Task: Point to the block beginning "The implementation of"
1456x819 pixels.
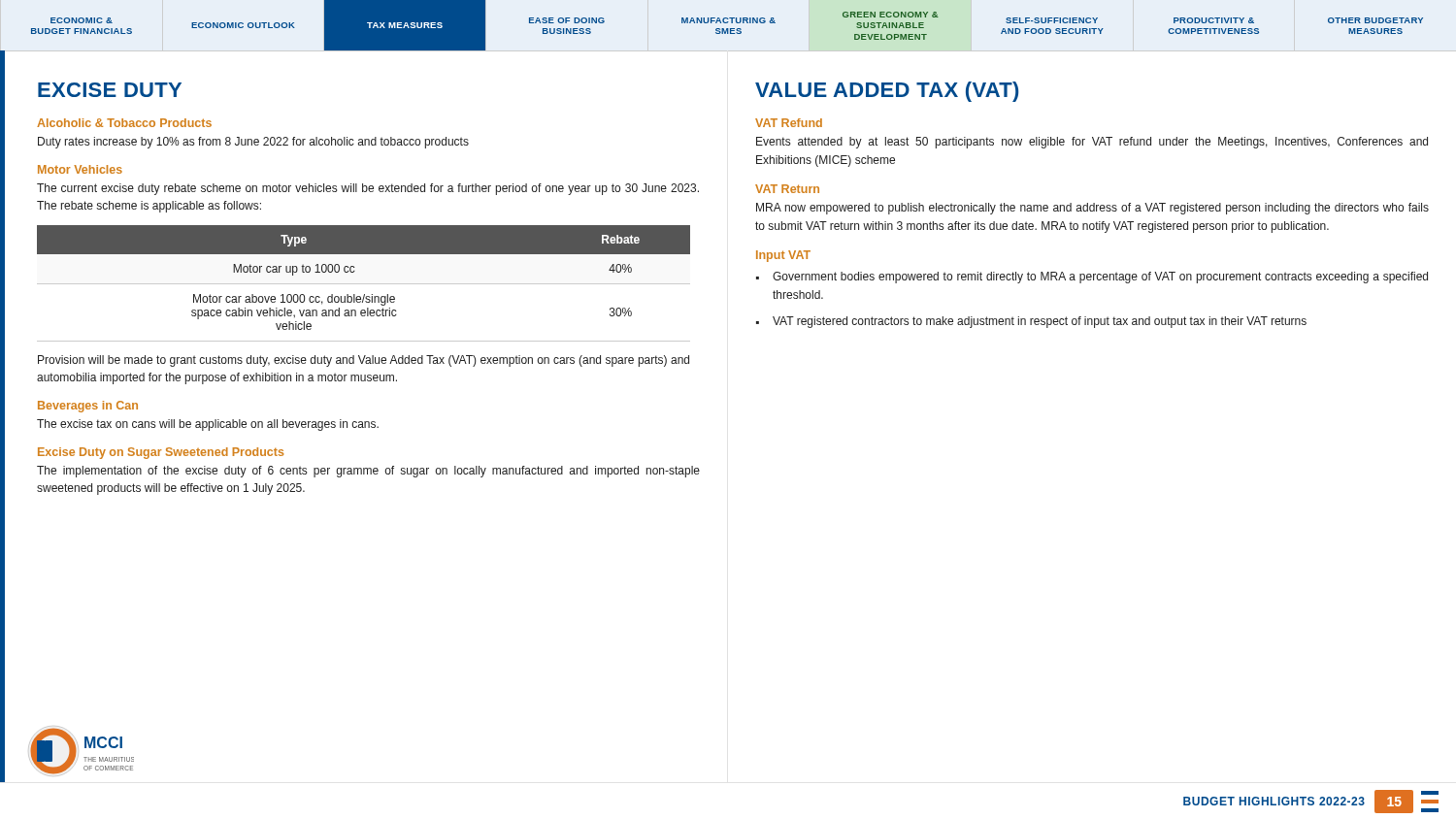Action: click(368, 479)
